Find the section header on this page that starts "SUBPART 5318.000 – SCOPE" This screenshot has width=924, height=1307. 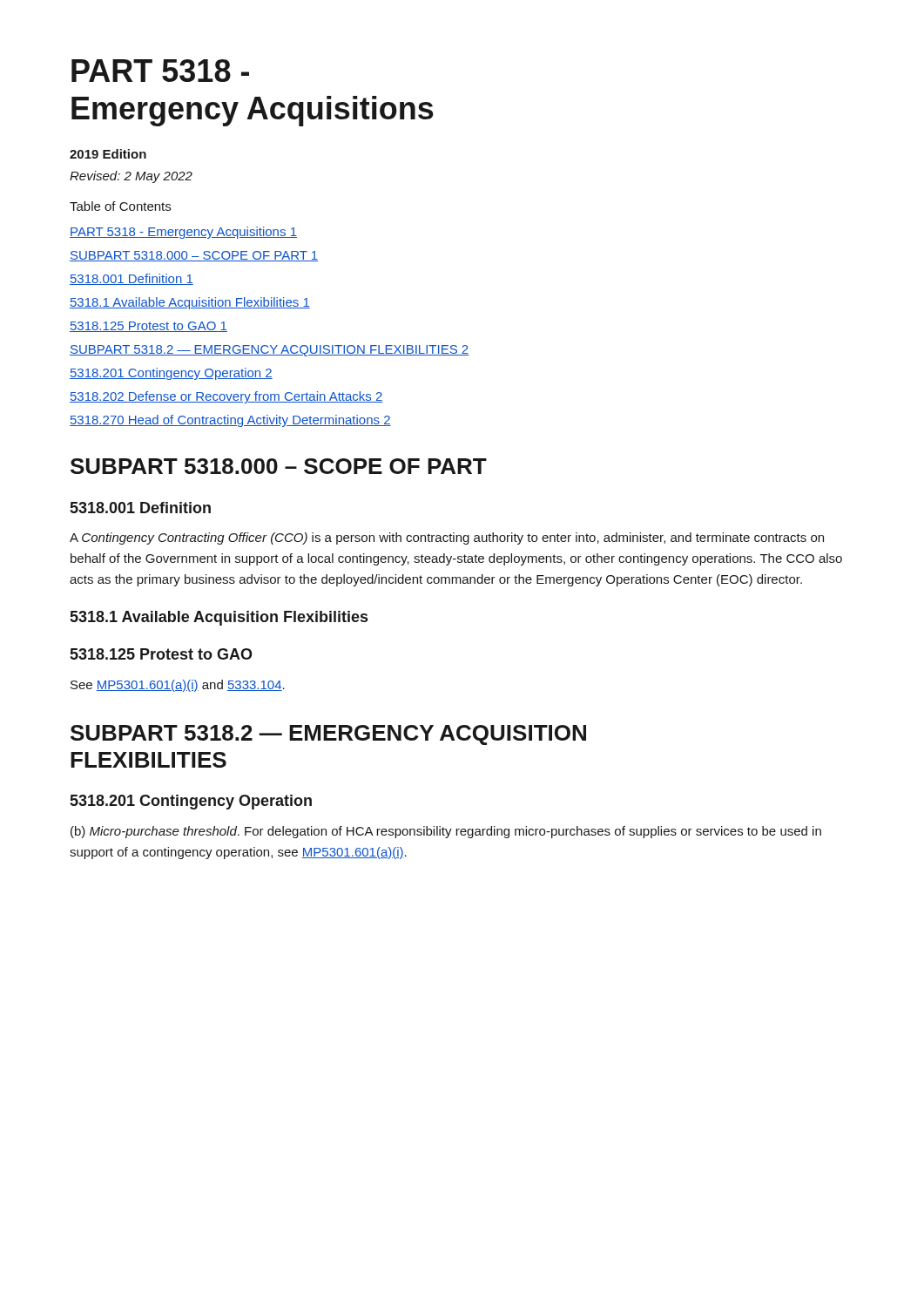[x=462, y=467]
